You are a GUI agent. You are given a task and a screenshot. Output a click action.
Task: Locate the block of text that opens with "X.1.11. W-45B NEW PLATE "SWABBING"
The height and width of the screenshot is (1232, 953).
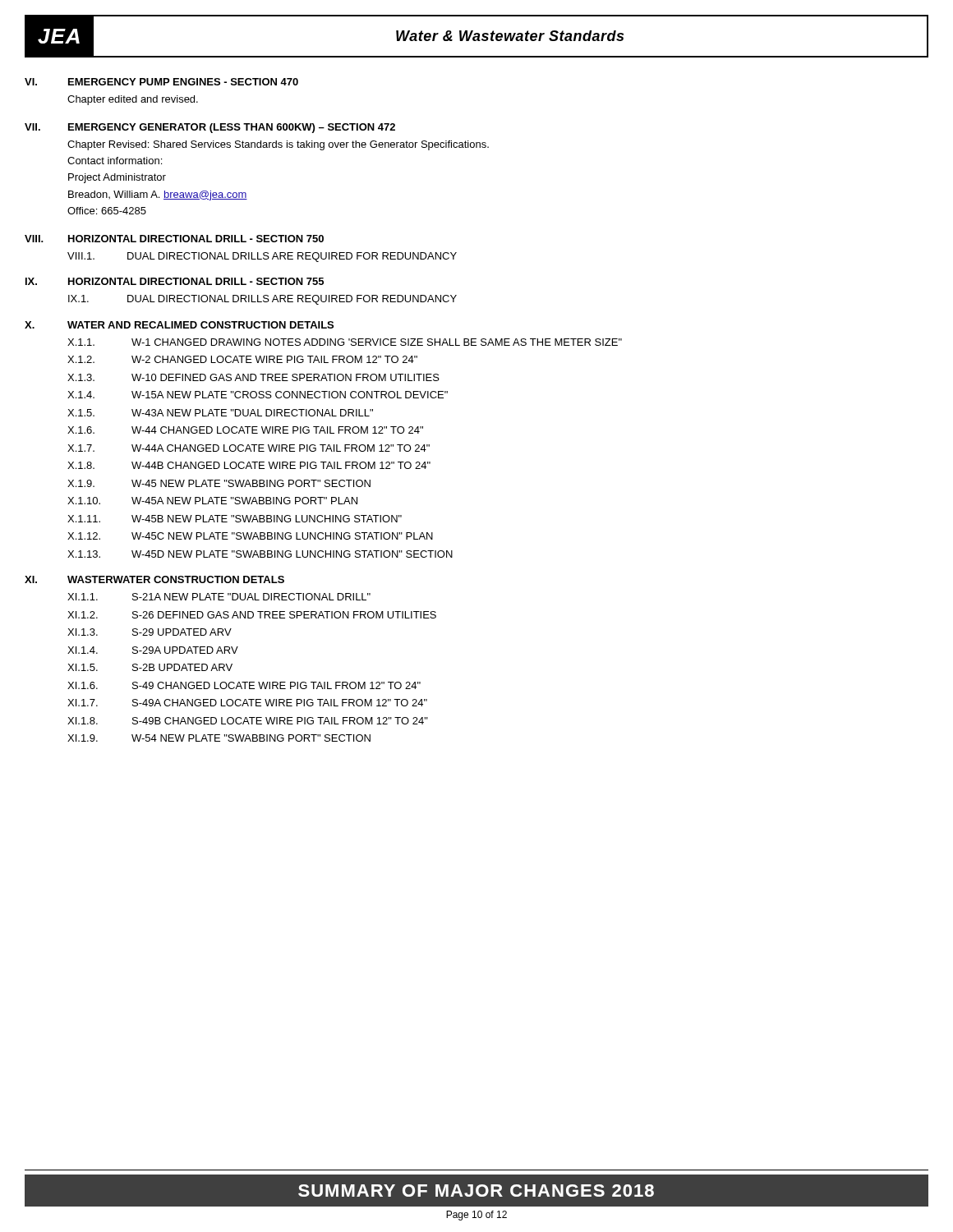pyautogui.click(x=235, y=519)
